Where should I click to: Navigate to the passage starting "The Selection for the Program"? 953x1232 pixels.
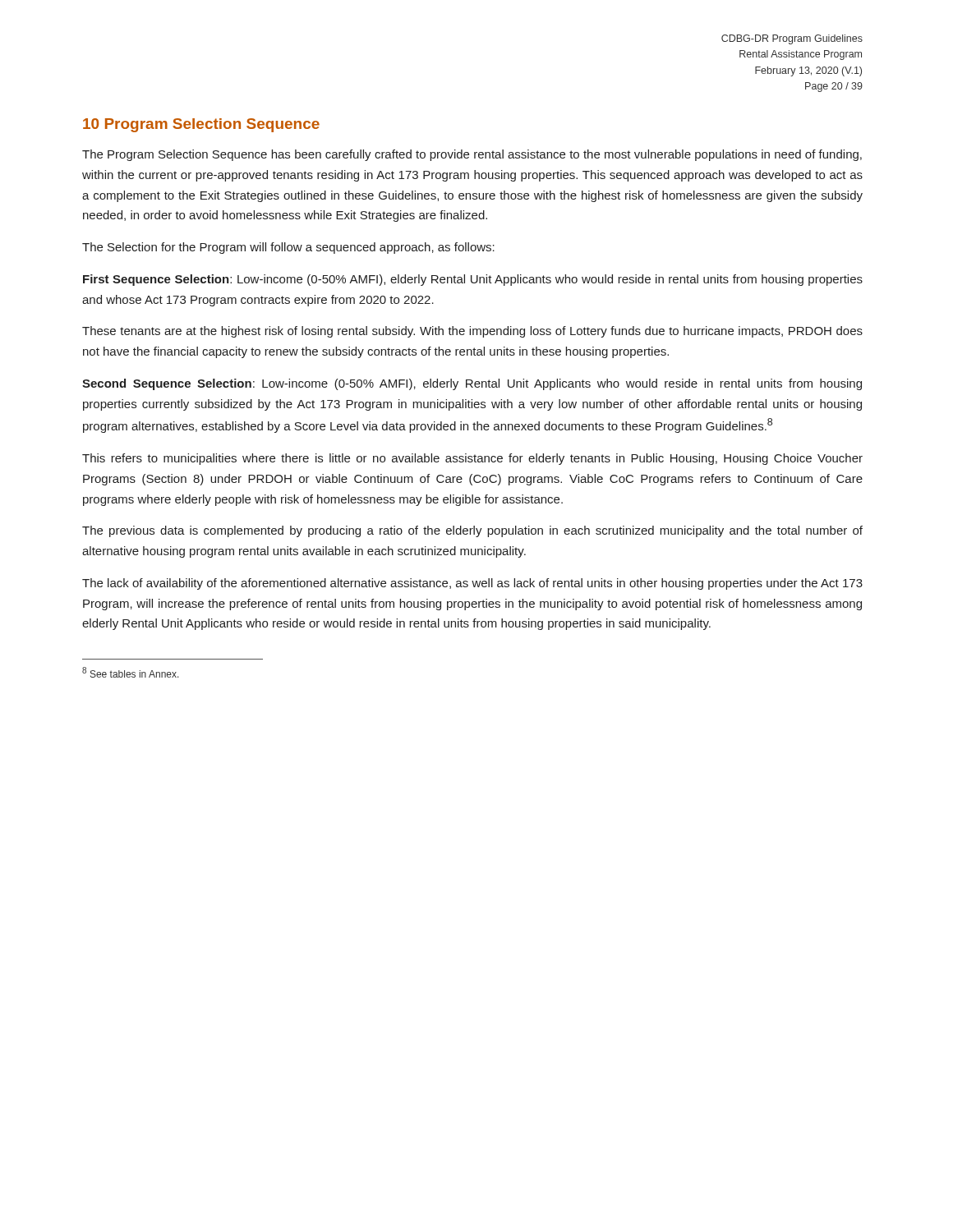click(289, 247)
